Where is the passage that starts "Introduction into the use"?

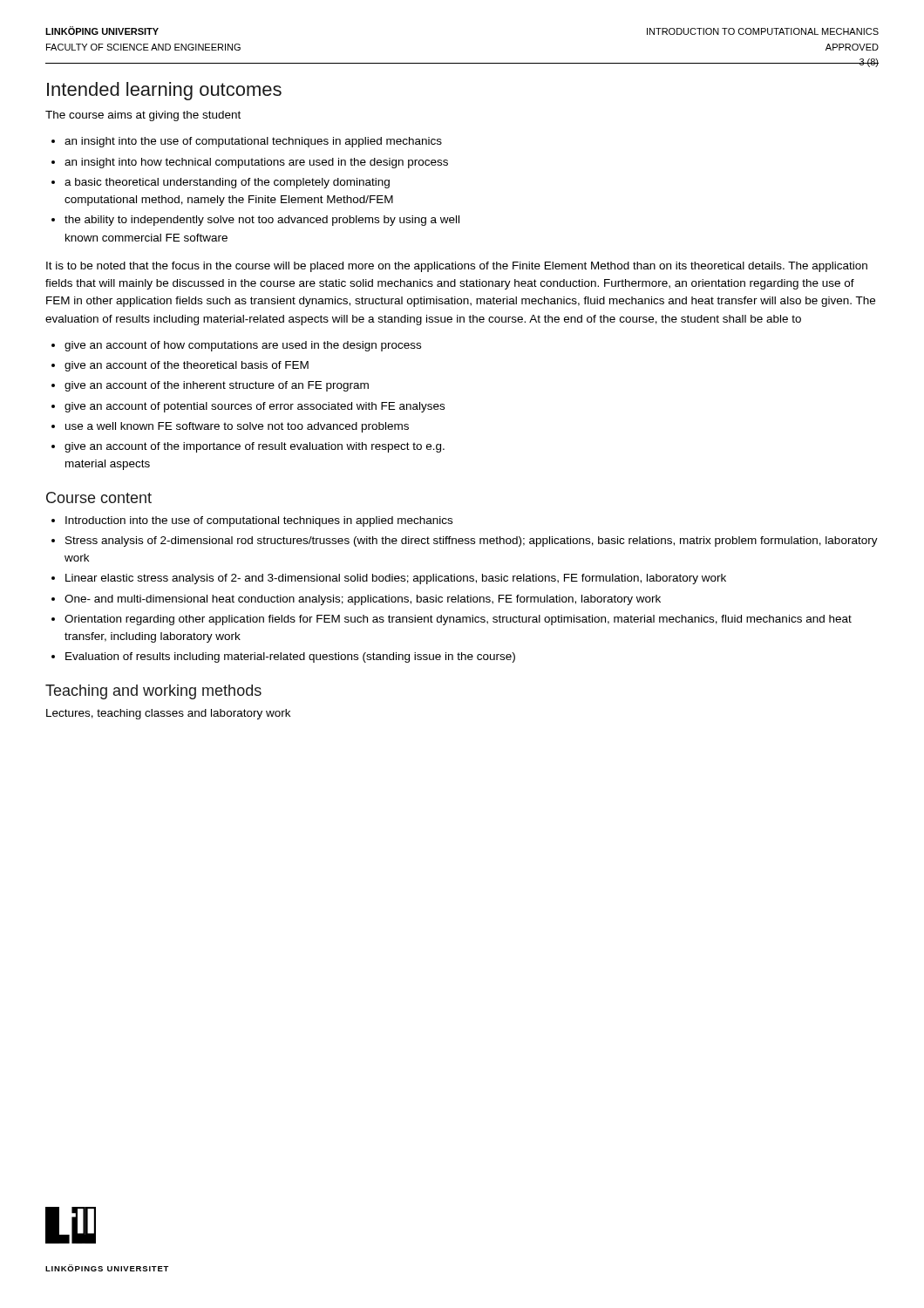coord(462,520)
